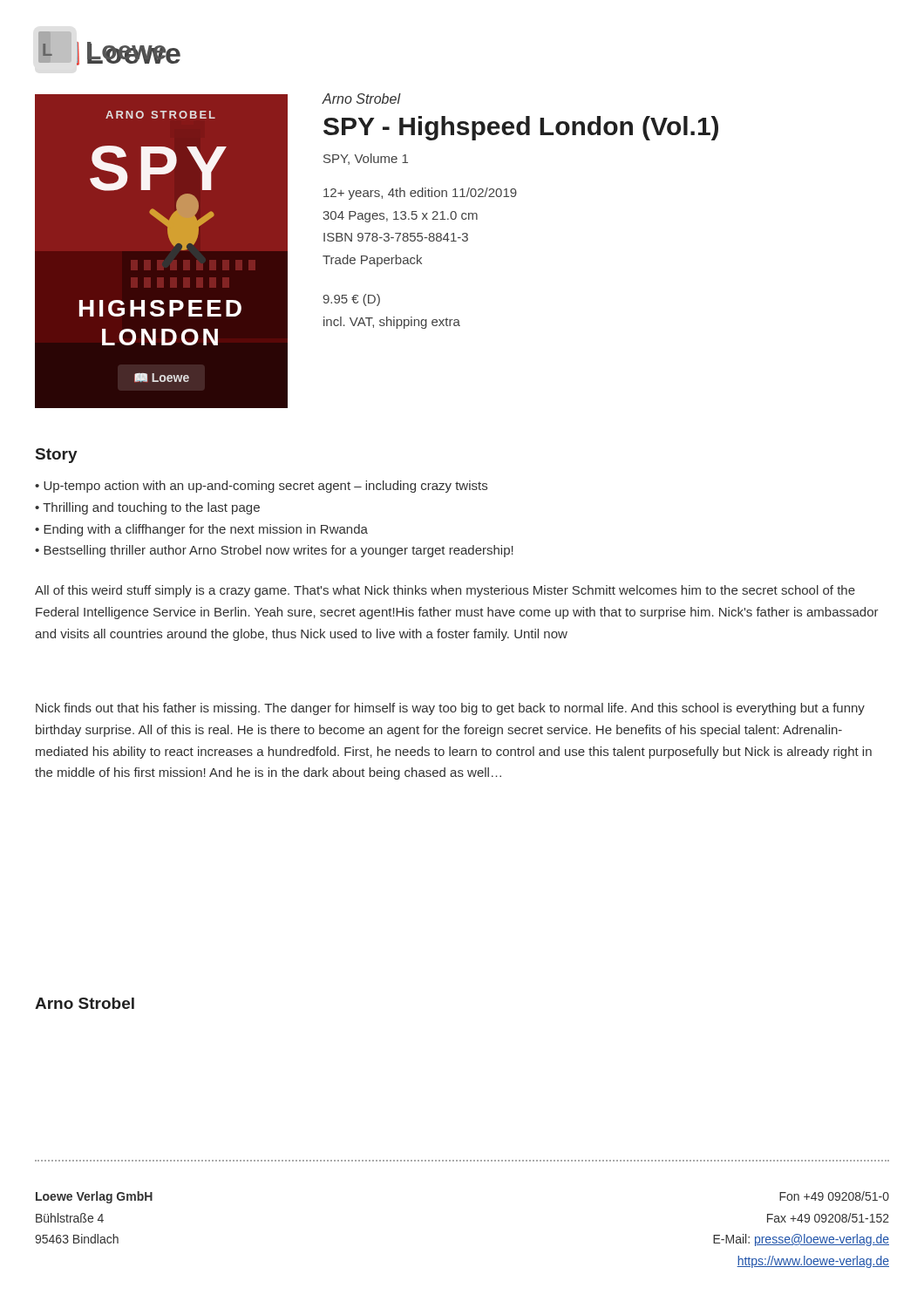Select a illustration
This screenshot has width=924, height=1308.
[161, 251]
